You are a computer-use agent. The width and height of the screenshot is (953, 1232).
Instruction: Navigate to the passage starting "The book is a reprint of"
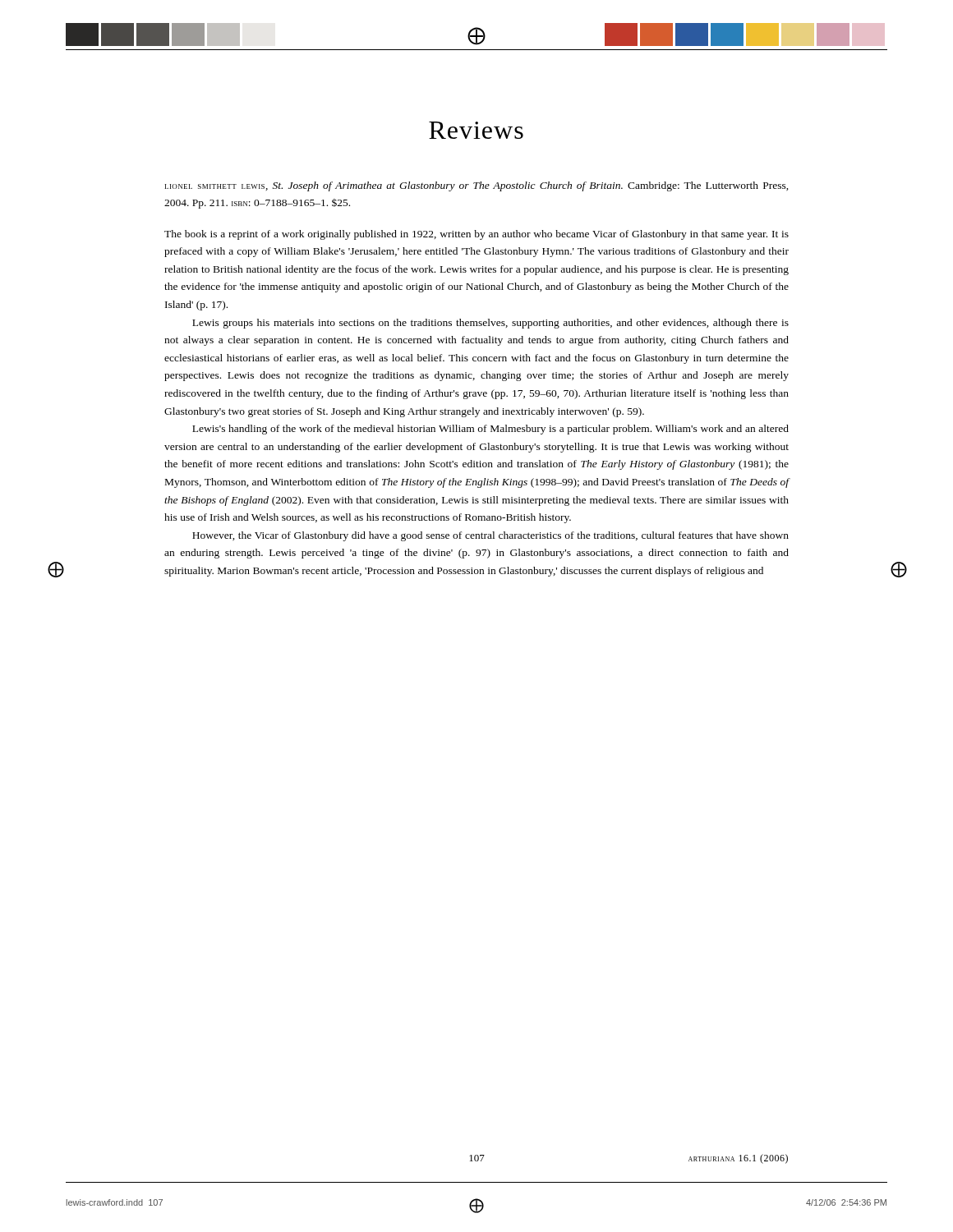(x=476, y=402)
